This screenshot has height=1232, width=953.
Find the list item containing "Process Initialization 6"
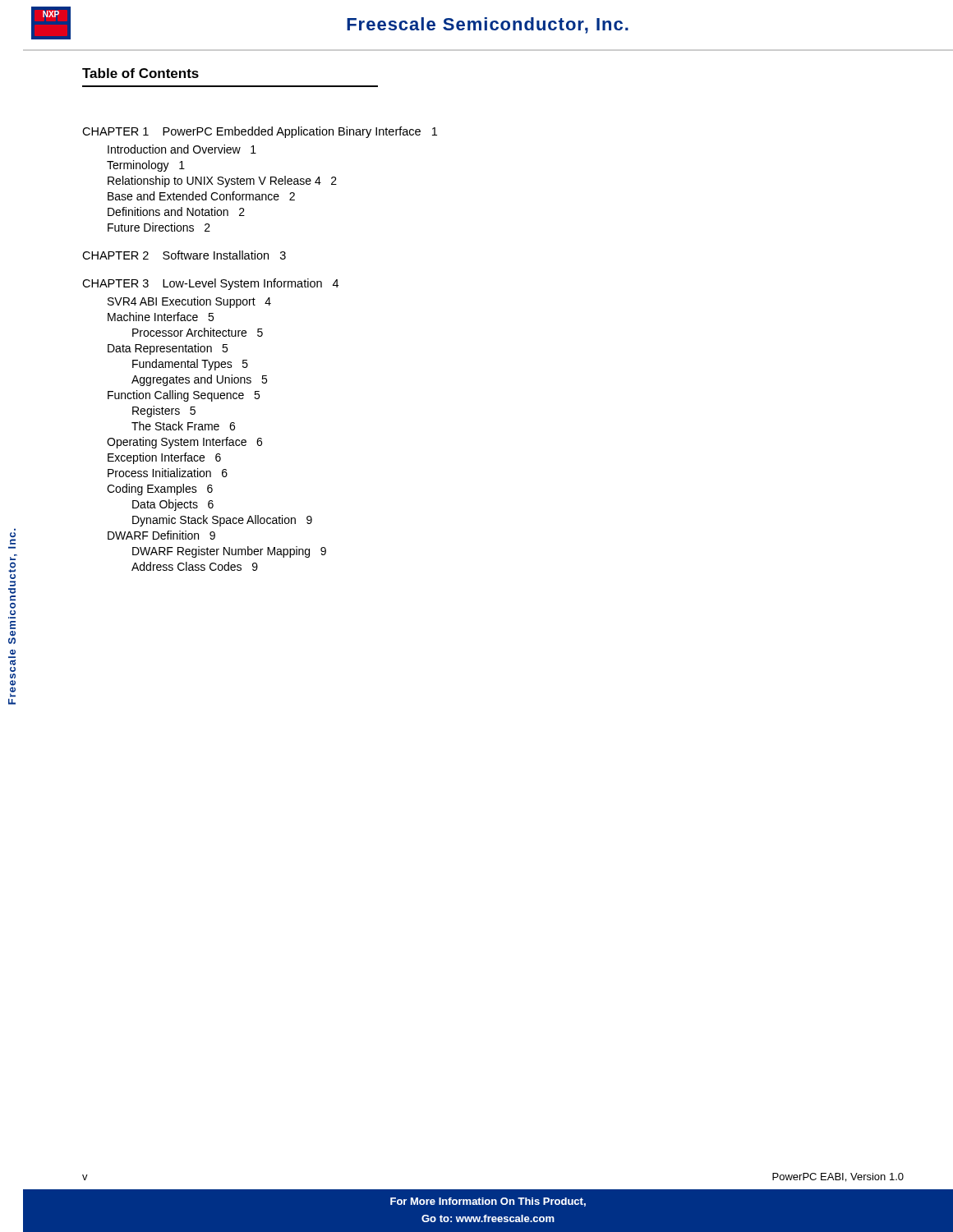(x=167, y=473)
